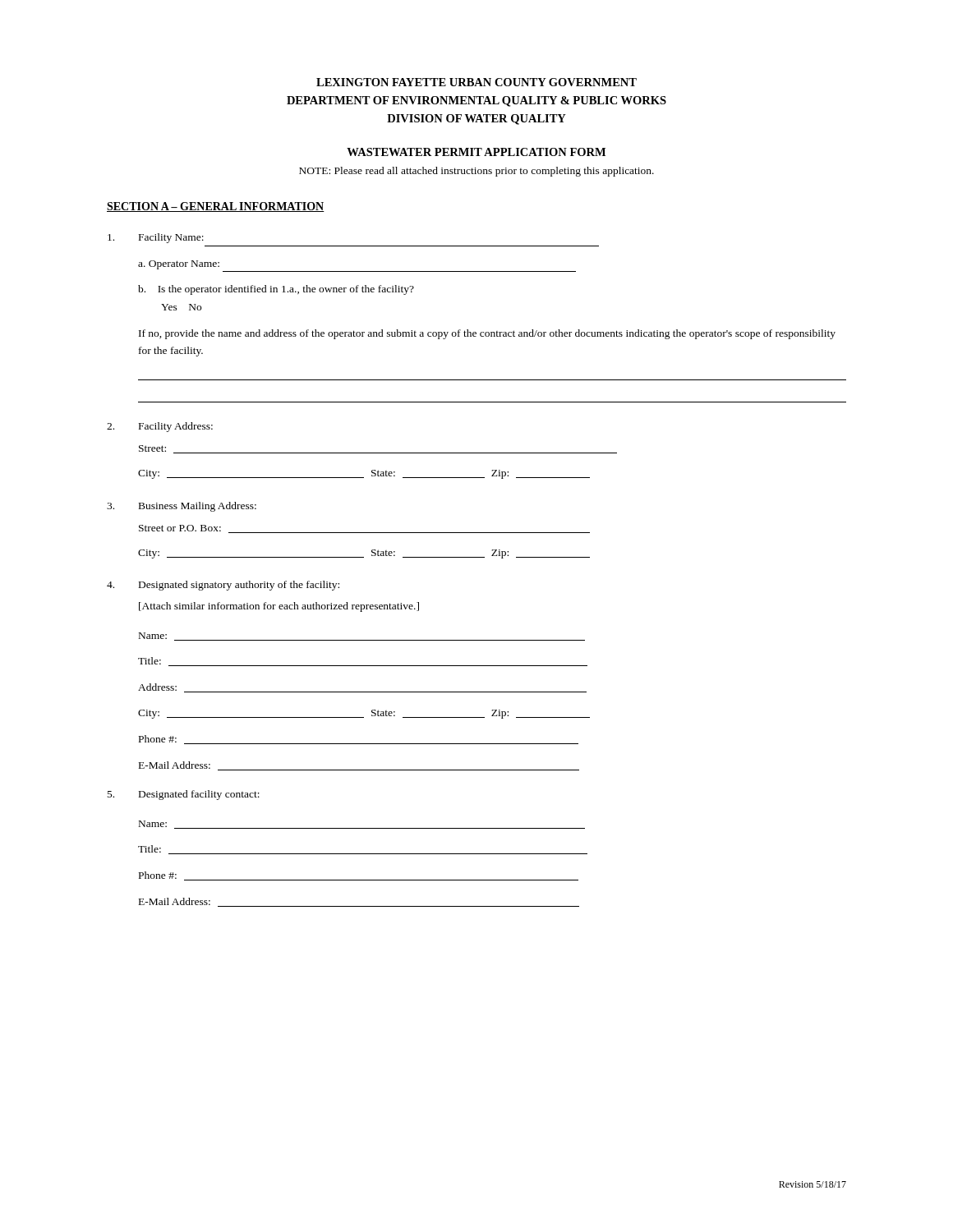Viewport: 953px width, 1232px height.
Task: Where is the passage that starts "NOTE: Please read all attached instructions prior"?
Action: click(x=476, y=171)
